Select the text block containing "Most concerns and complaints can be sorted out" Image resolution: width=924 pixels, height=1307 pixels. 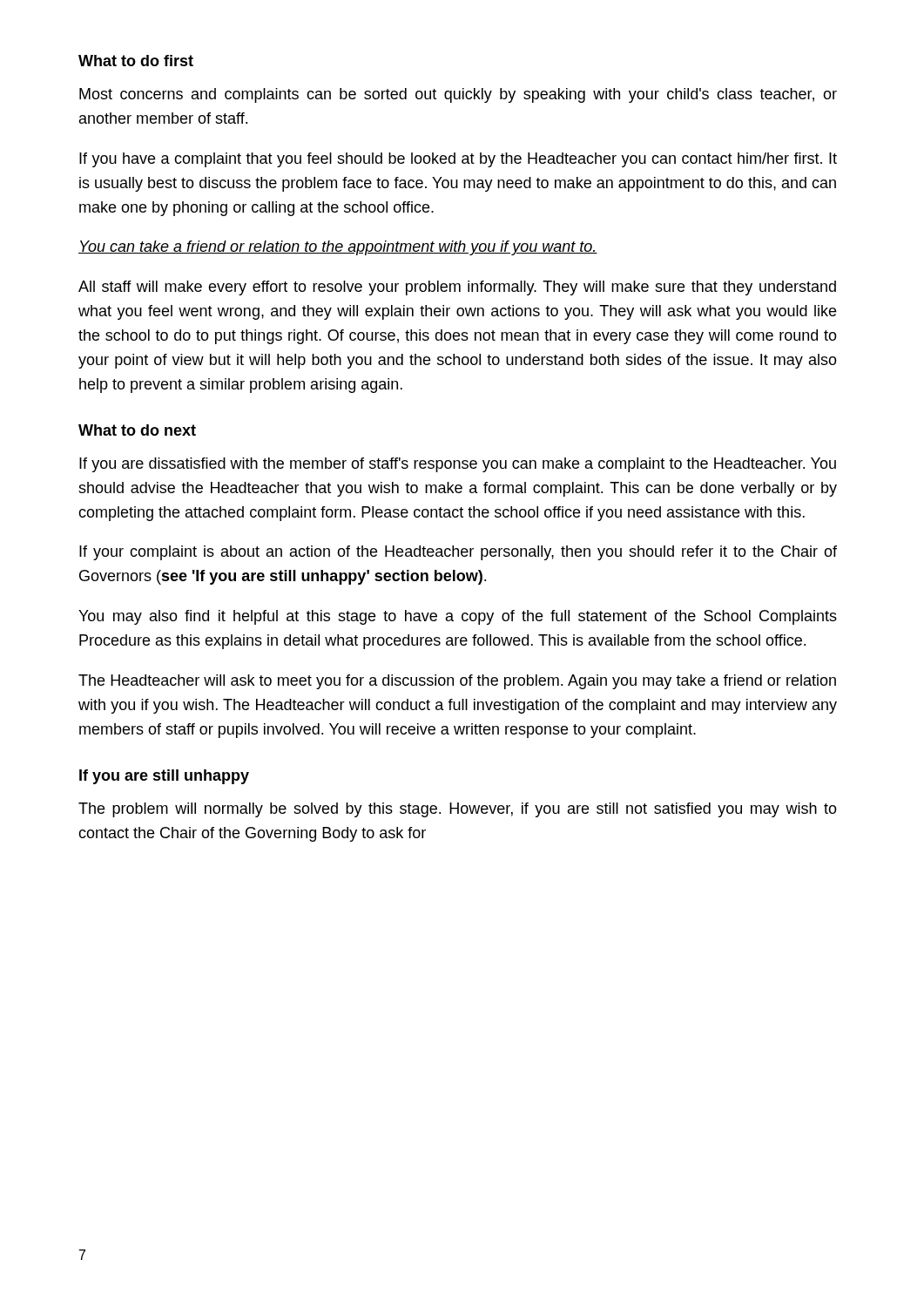pyautogui.click(x=458, y=106)
